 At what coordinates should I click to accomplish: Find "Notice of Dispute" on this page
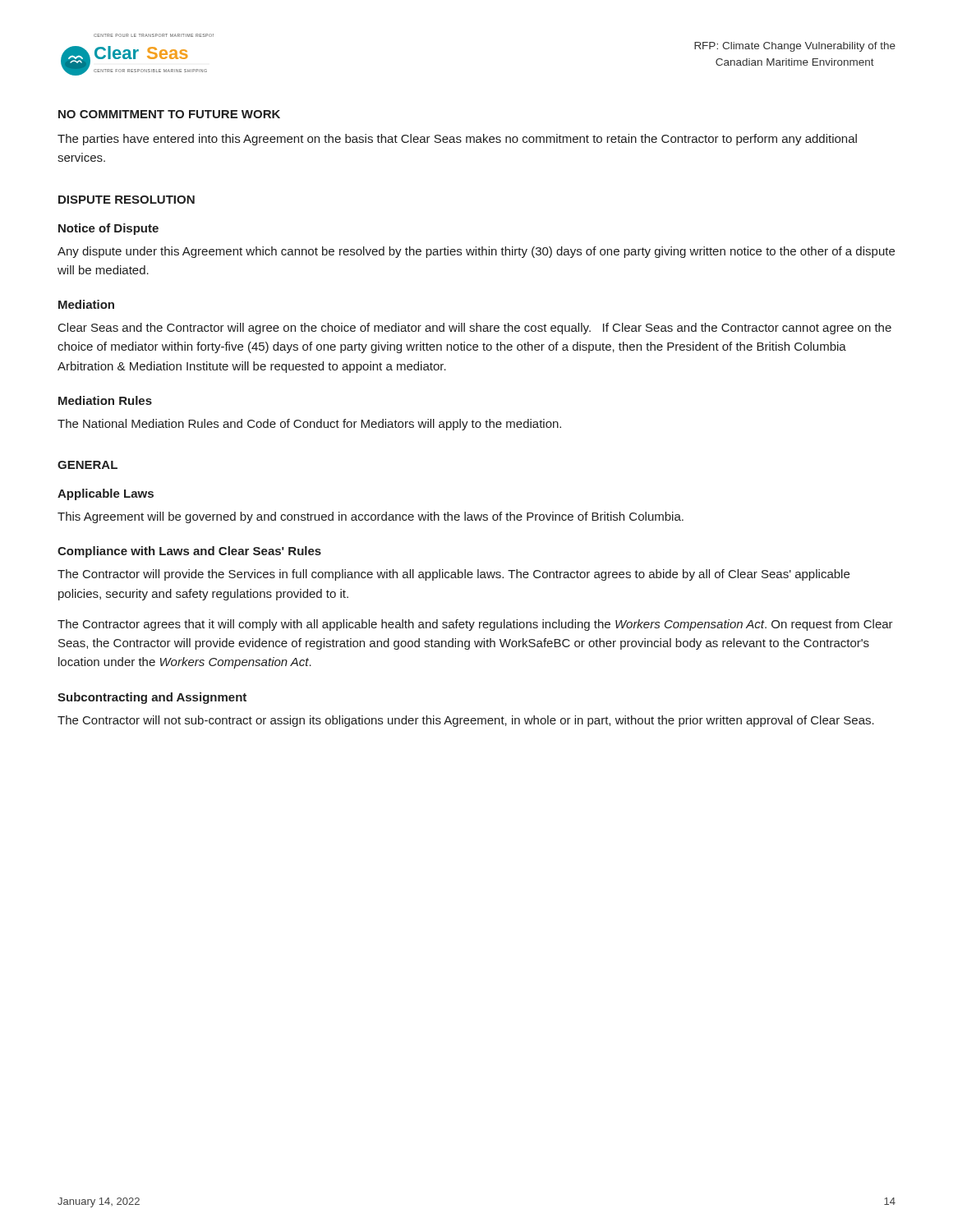pos(108,227)
